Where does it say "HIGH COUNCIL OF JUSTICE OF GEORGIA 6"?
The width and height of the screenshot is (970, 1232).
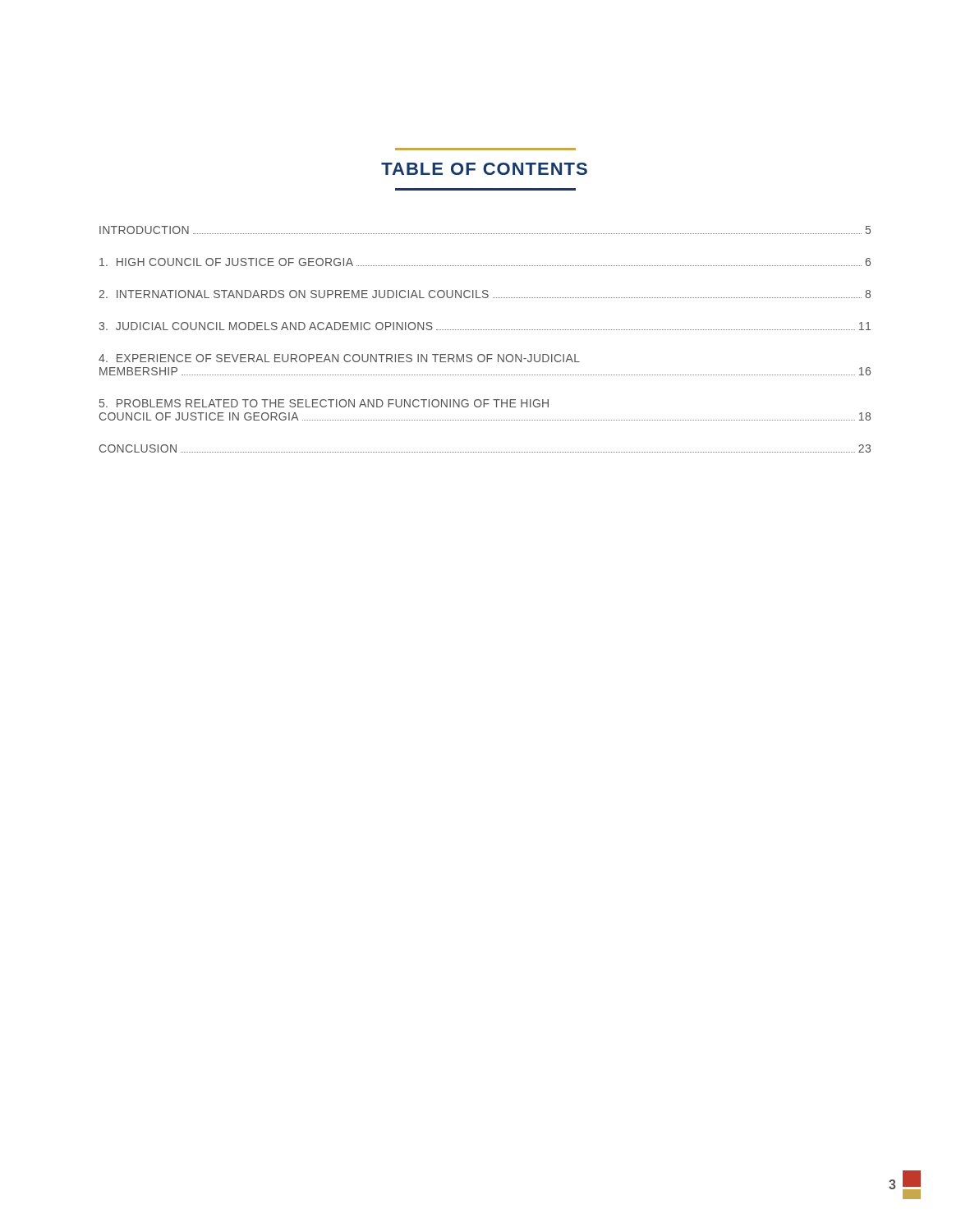[x=485, y=262]
